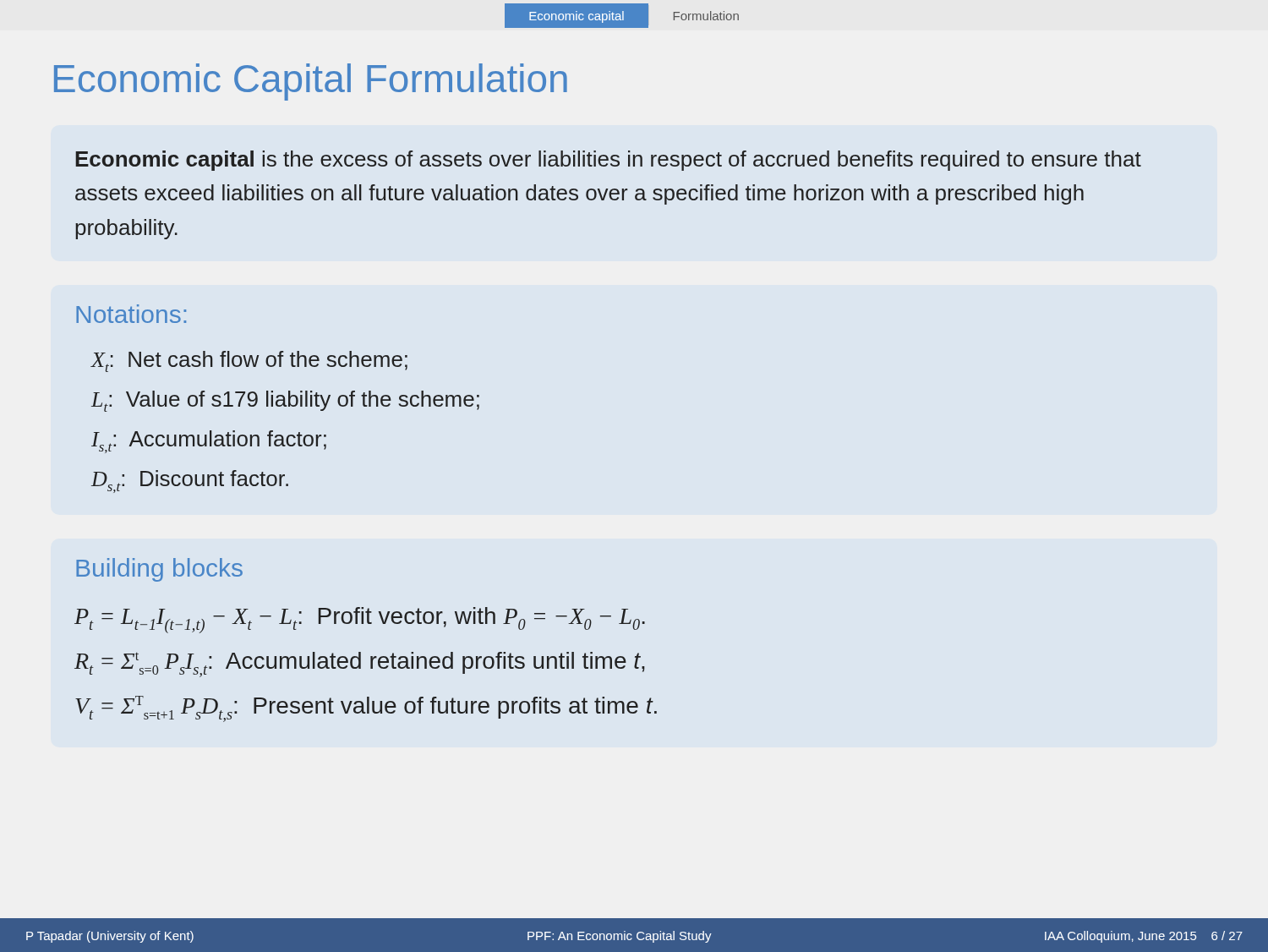Click on the list item that says "Xt: Net cash"
This screenshot has width=1268, height=952.
[x=250, y=361]
